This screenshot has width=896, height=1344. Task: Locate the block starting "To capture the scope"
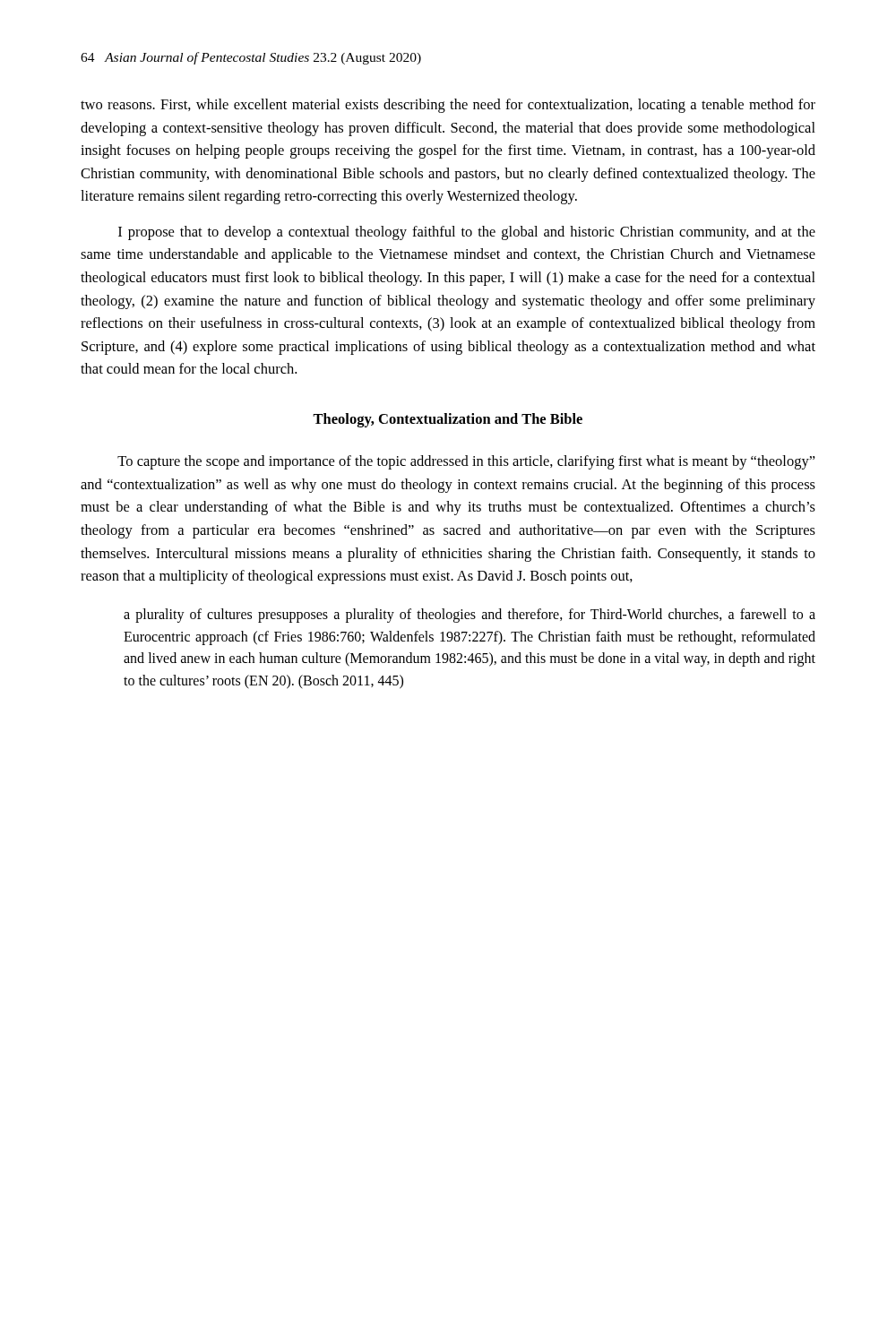[448, 519]
